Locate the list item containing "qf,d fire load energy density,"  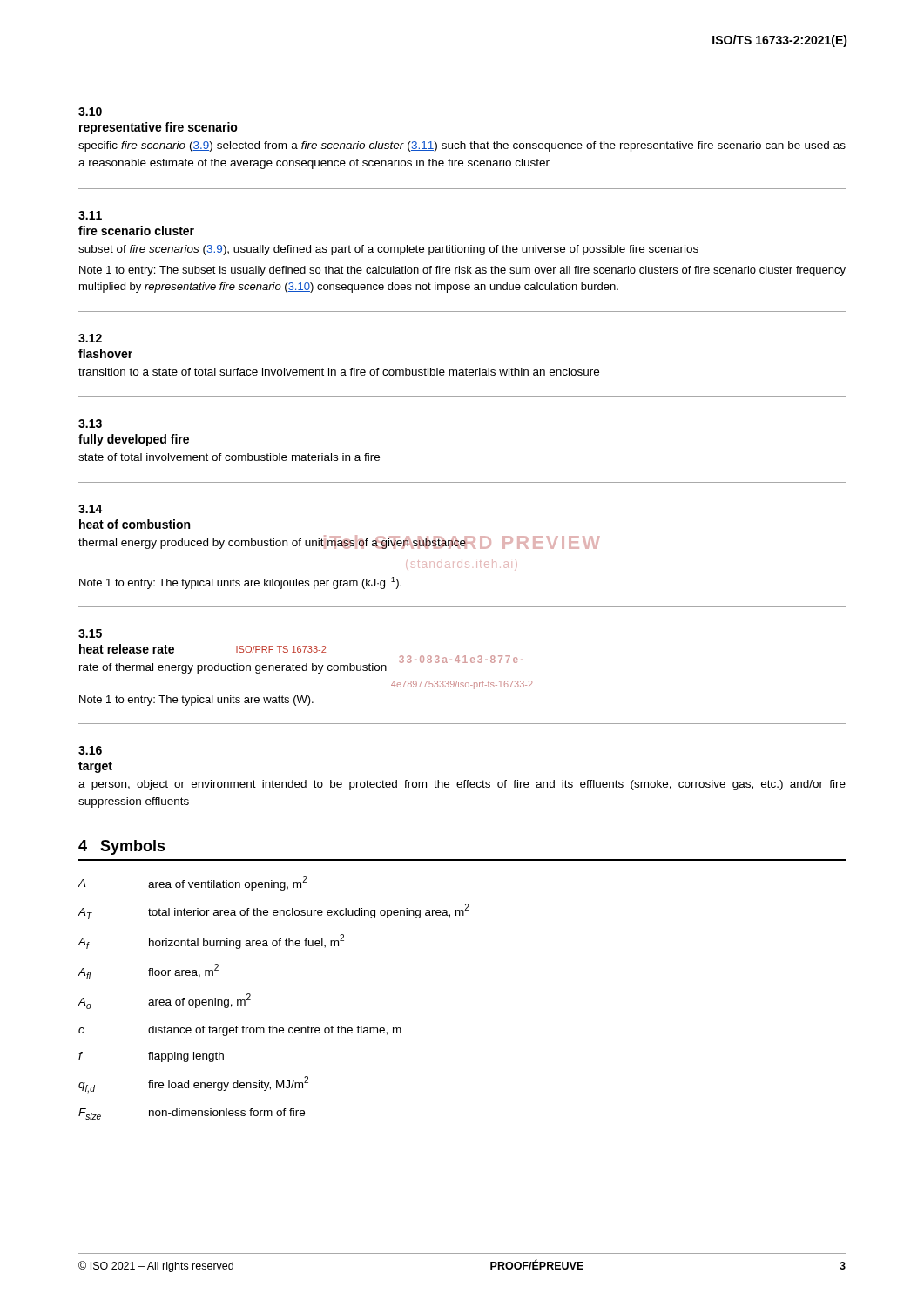coord(193,1084)
